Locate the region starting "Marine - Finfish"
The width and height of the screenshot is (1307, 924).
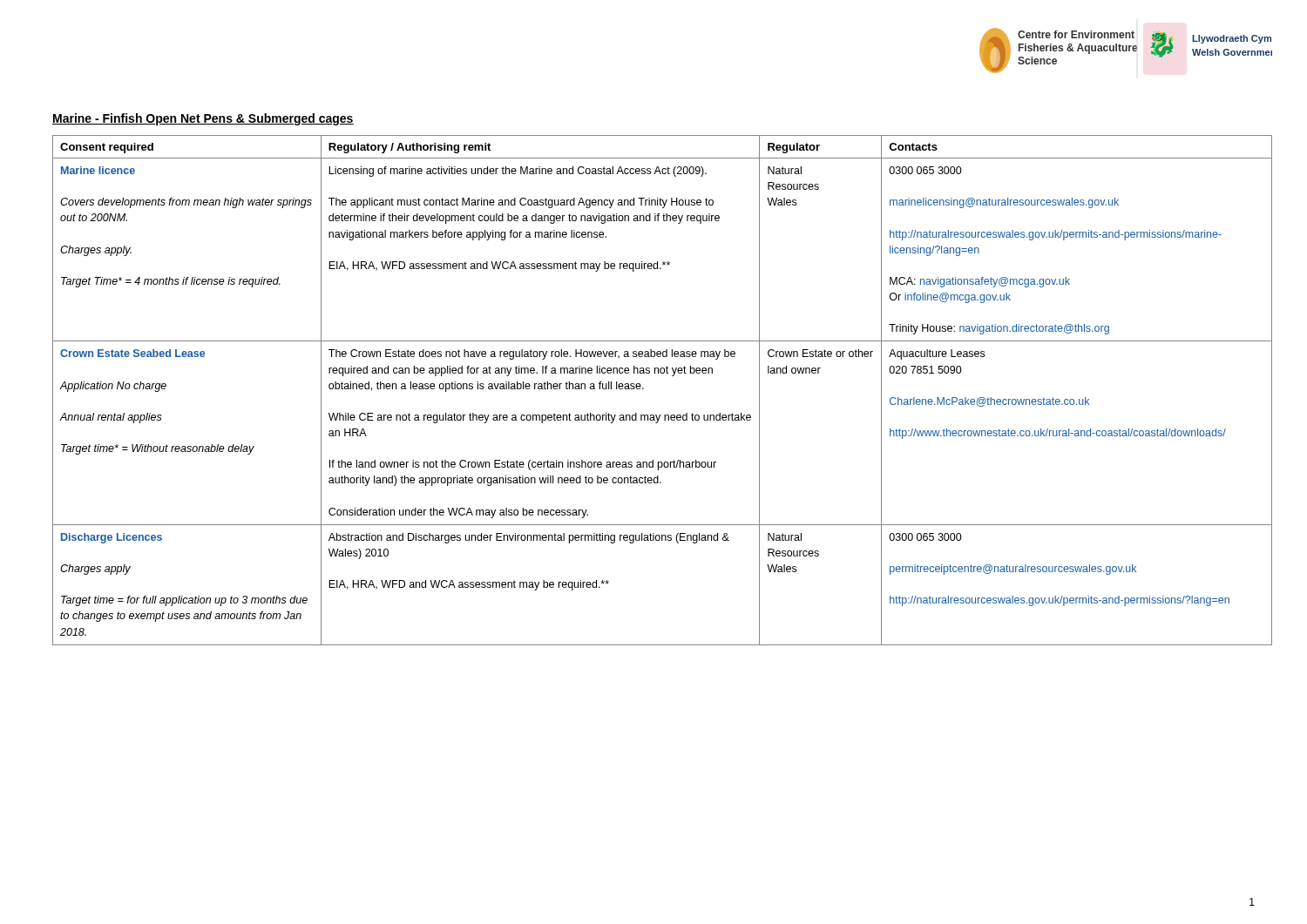(203, 118)
